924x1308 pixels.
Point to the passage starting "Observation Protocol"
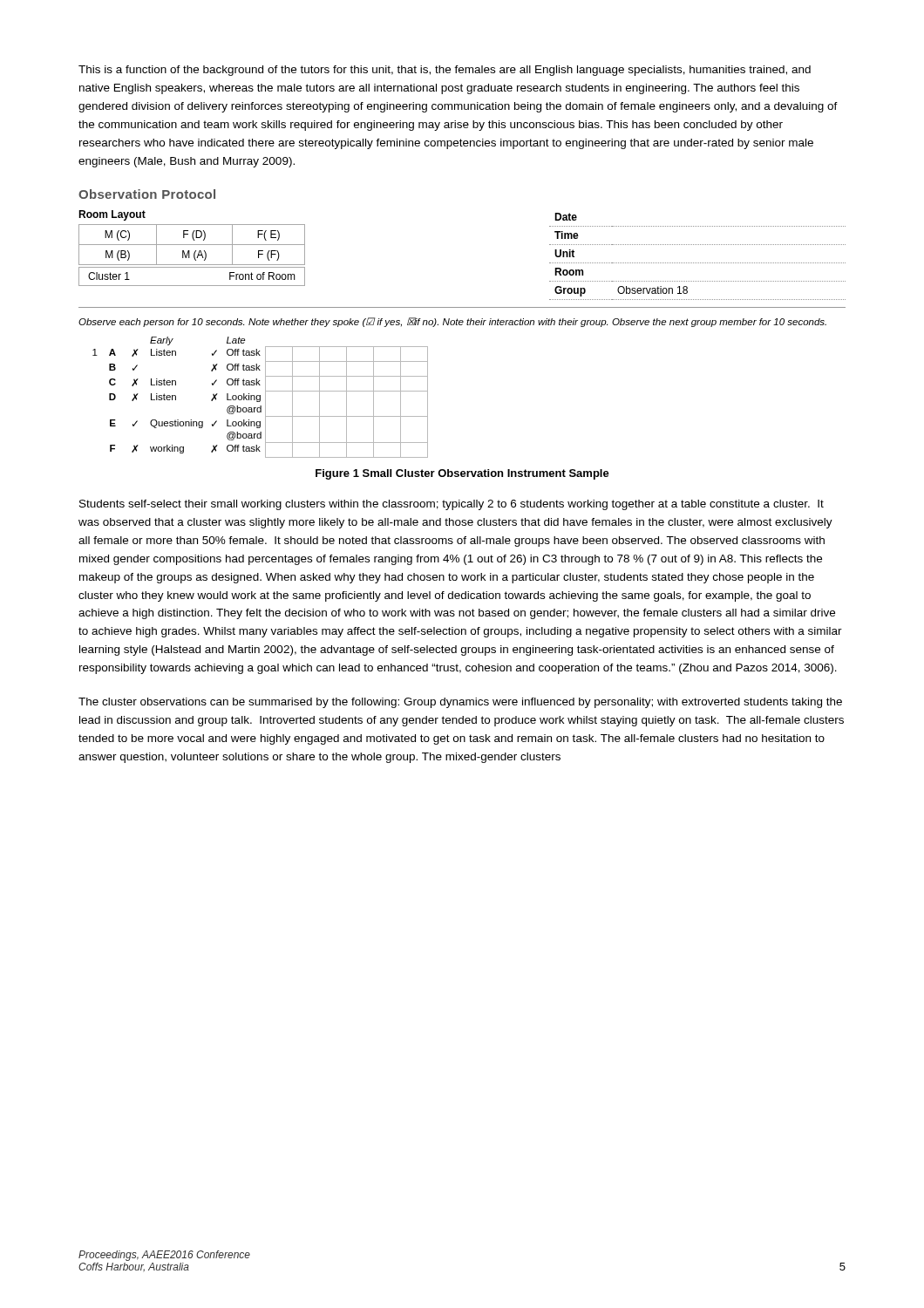148,194
